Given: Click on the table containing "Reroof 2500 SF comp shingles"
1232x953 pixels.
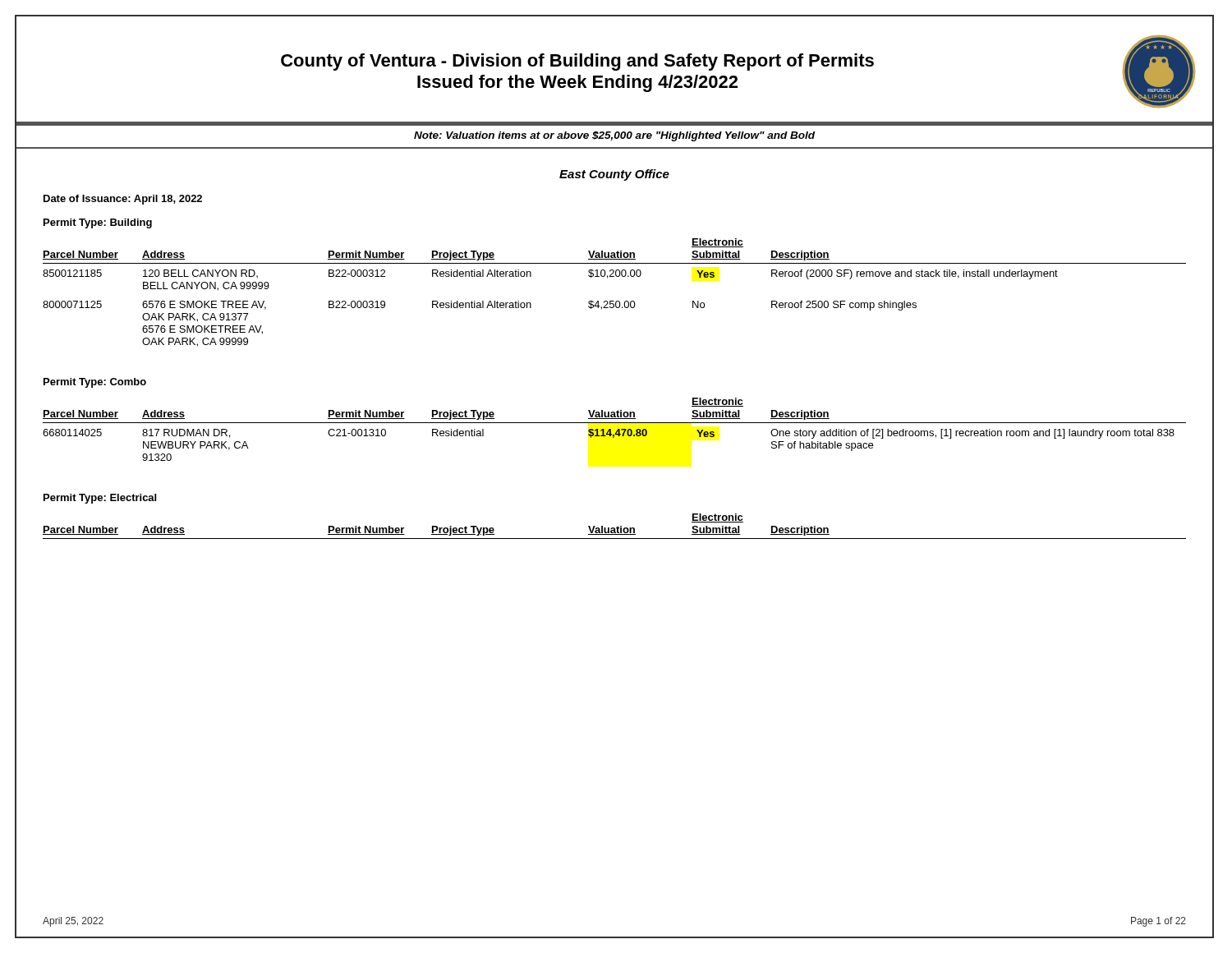Looking at the screenshot, I should pos(614,292).
